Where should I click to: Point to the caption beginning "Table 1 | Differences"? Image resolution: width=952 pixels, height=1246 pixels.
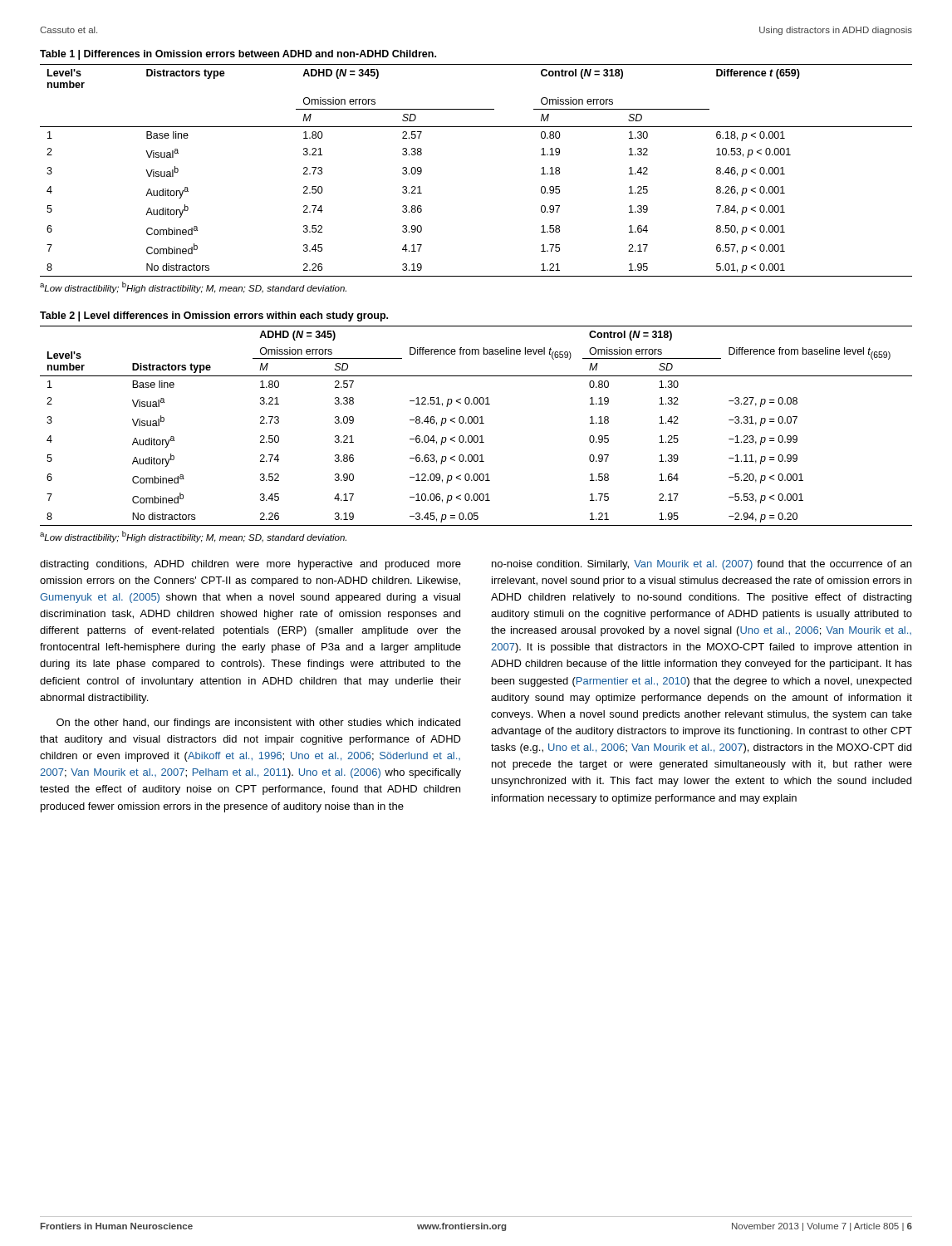point(238,54)
